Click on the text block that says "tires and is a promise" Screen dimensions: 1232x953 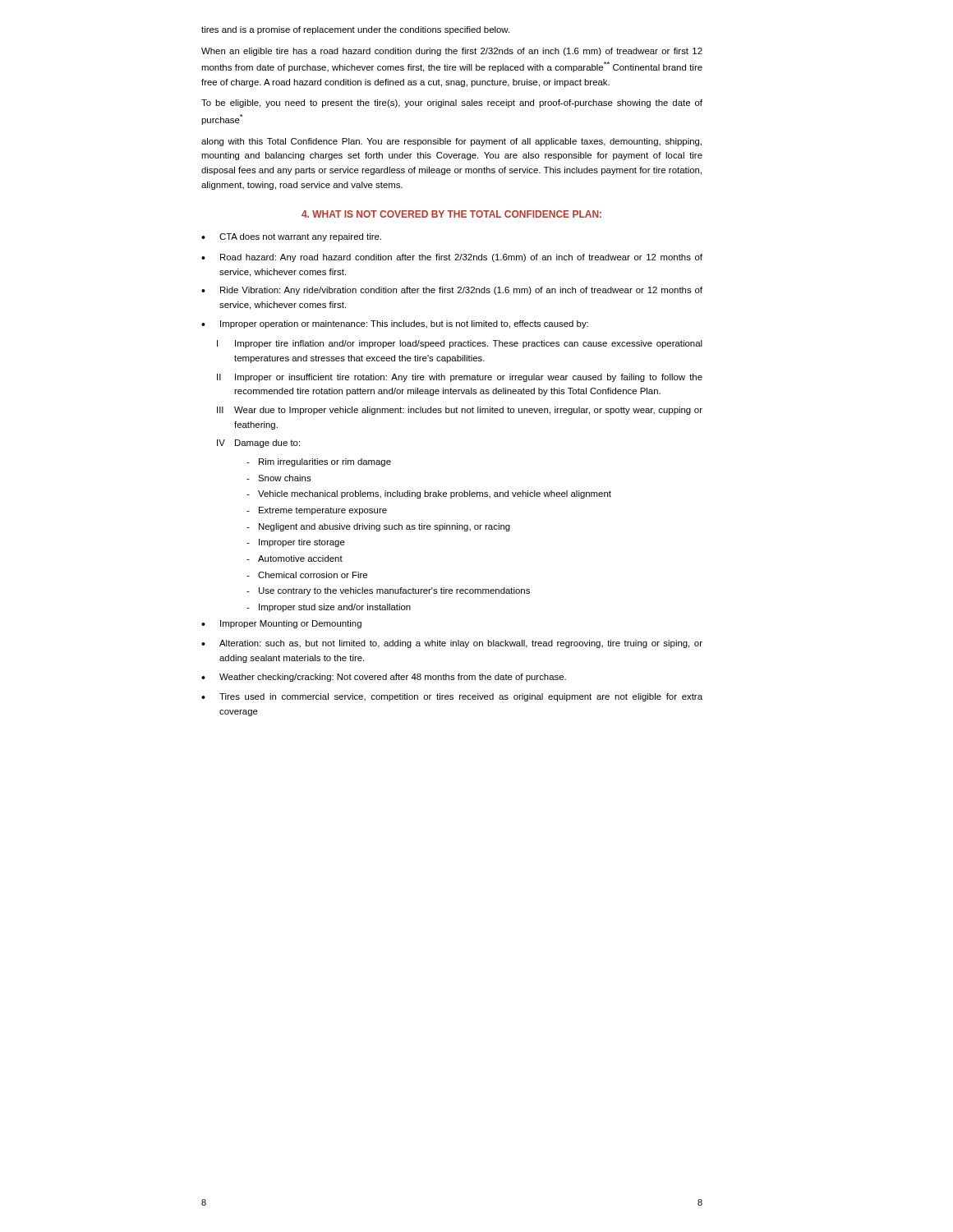[356, 30]
